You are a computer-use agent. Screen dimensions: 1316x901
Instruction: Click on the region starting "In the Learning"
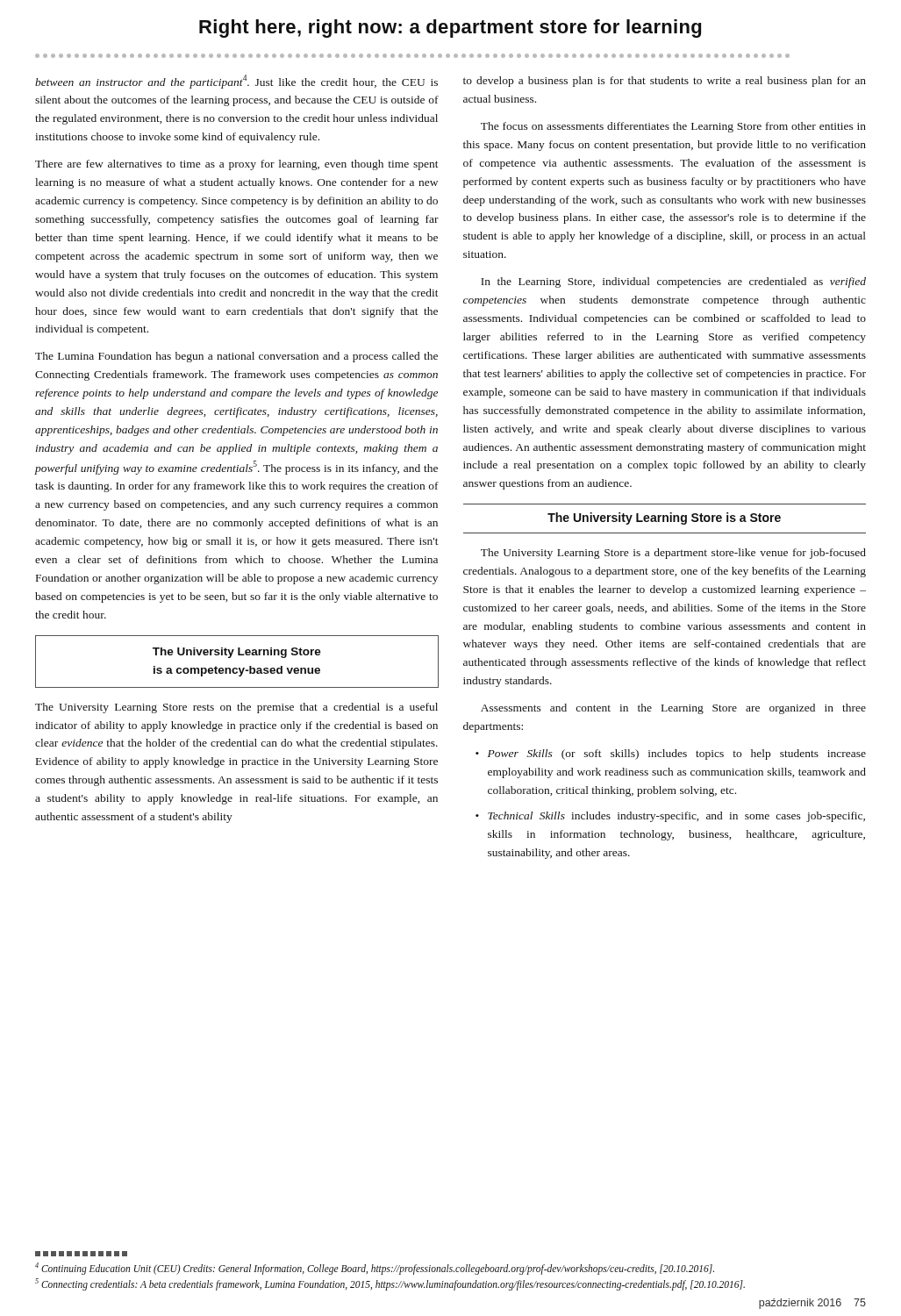point(664,383)
